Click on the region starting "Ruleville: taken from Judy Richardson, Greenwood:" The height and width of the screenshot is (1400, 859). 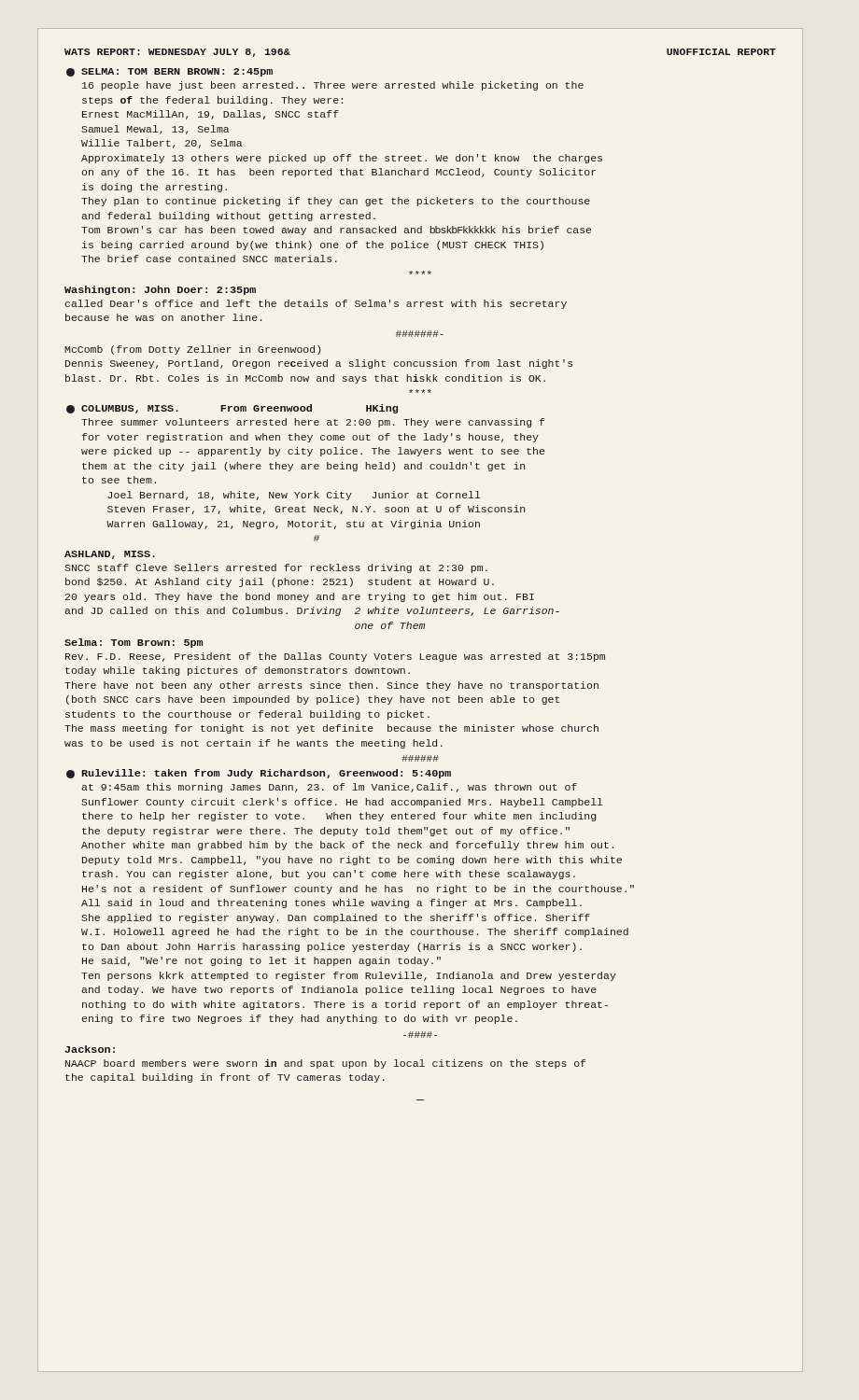(266, 774)
